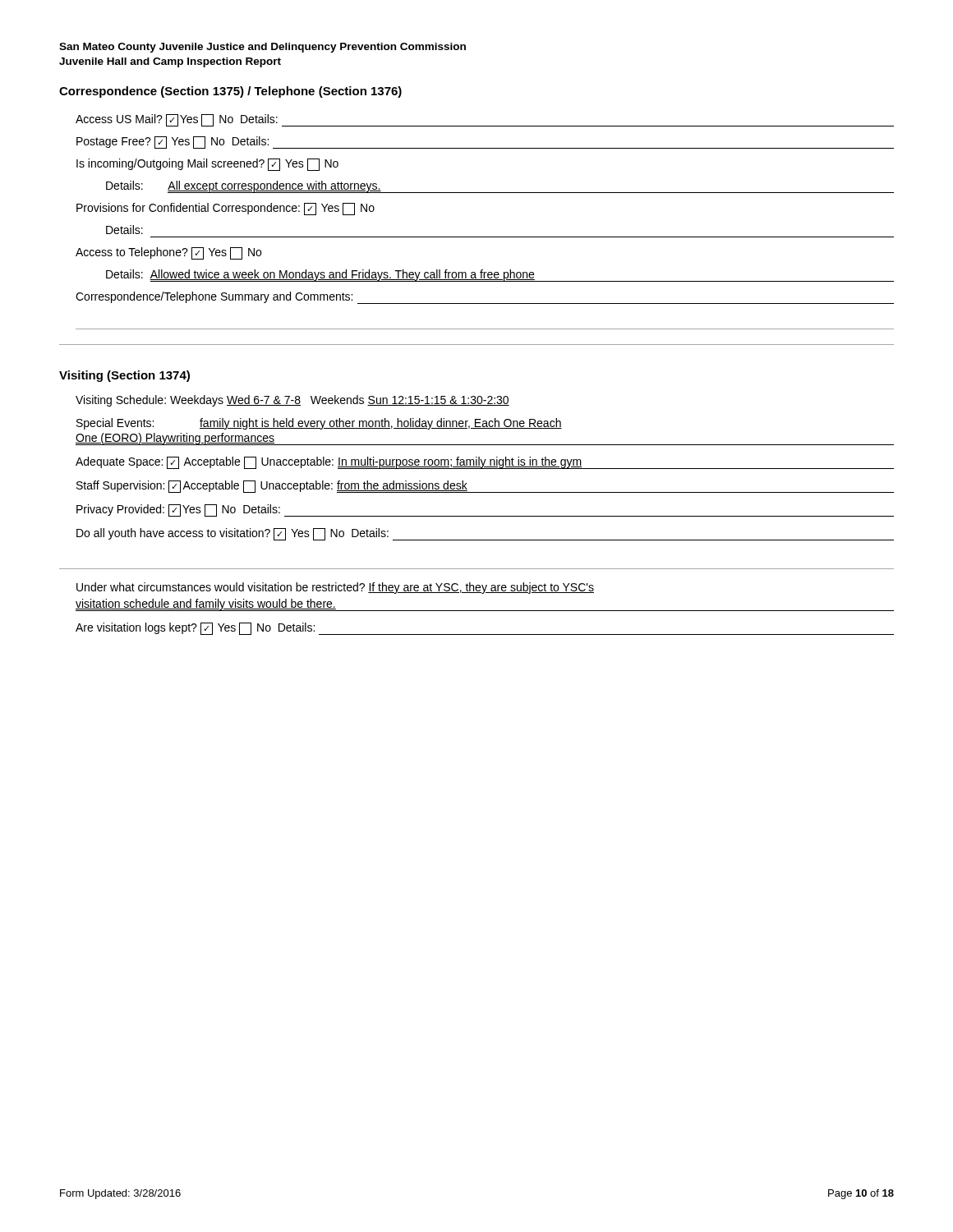Find the block on this page that starts "Are visitation logs kept? ✓"

point(485,628)
